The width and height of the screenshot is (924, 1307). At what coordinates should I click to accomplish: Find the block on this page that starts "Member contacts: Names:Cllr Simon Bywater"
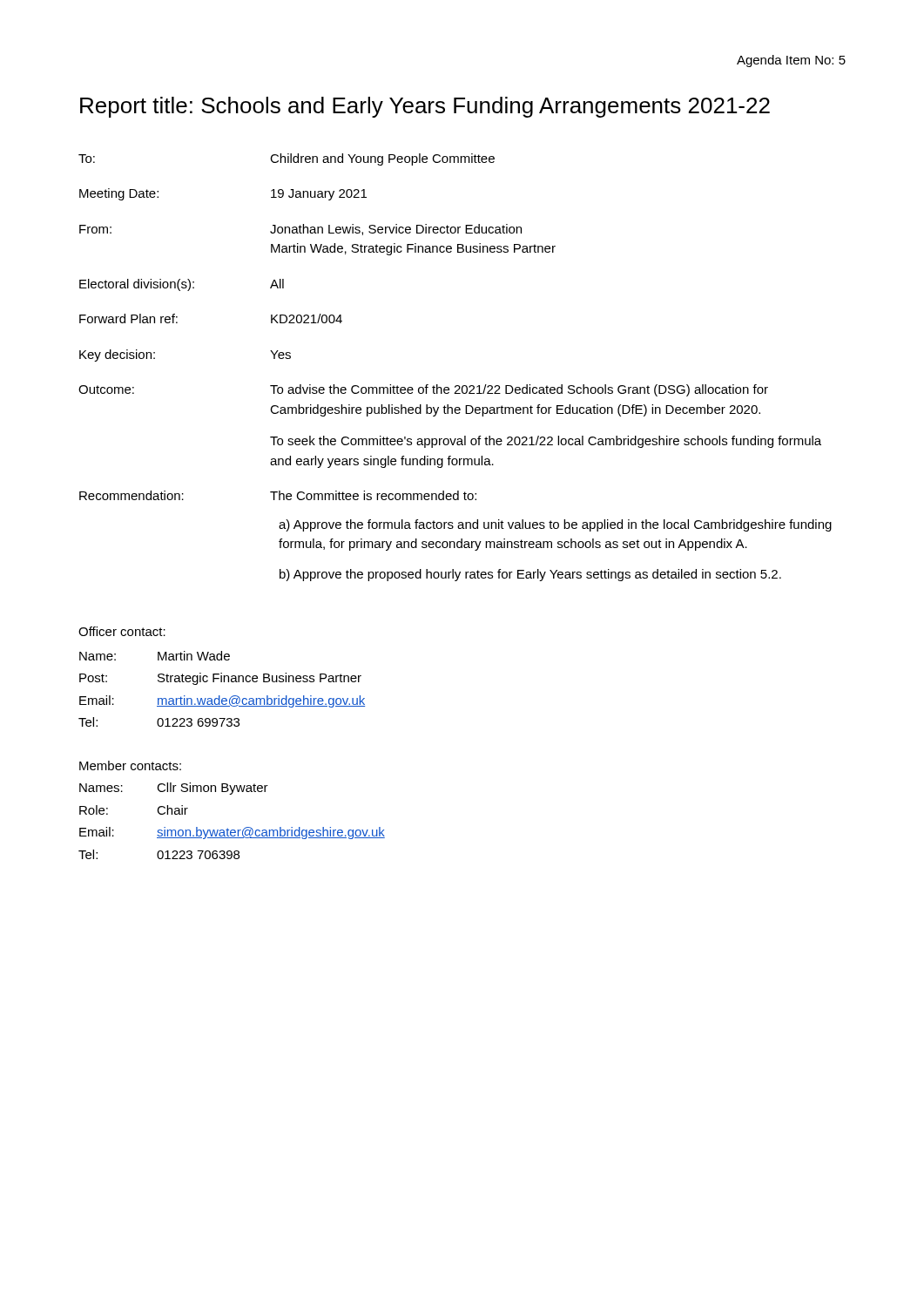[x=130, y=765]
